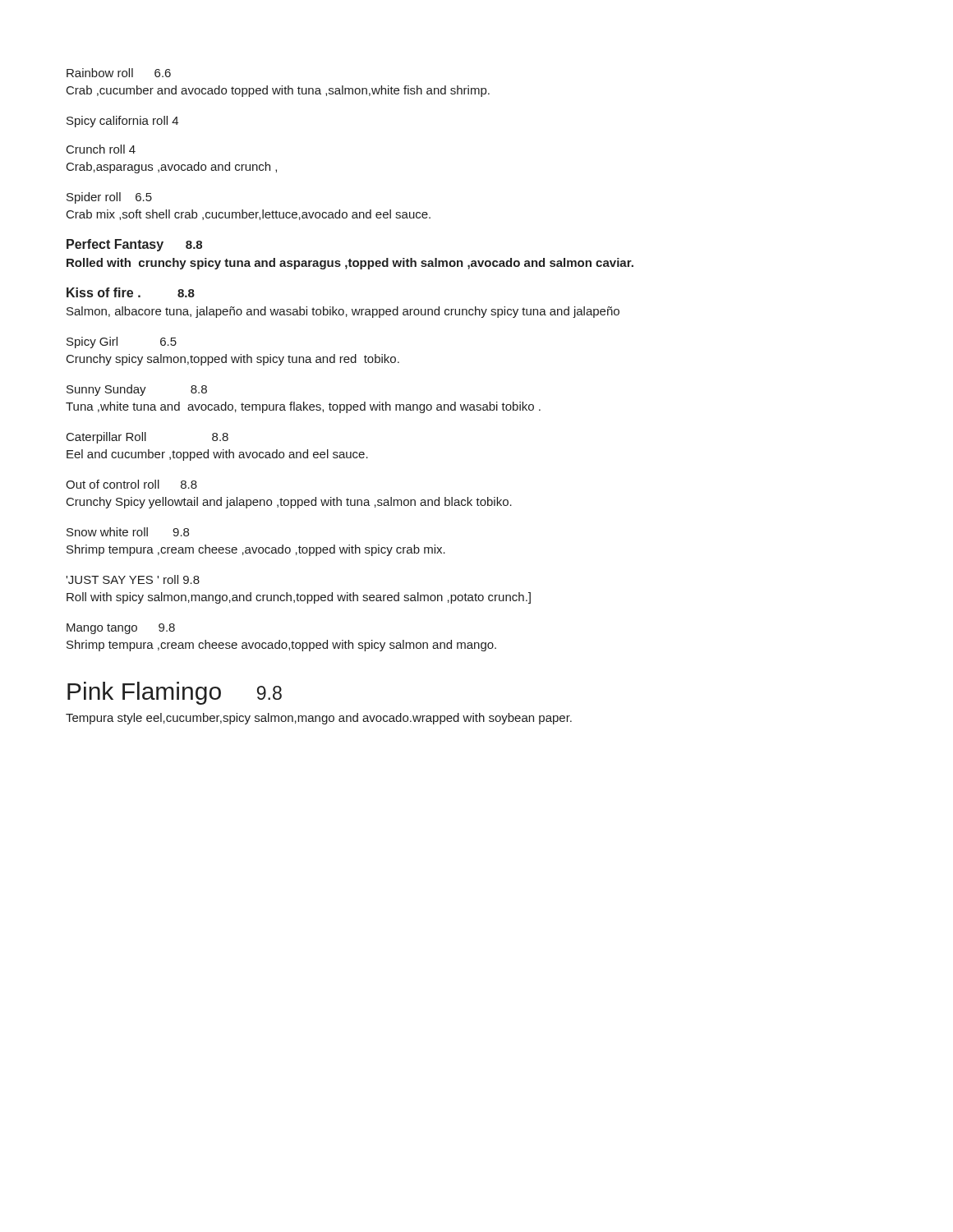Select the list item that reads "Spicy california roll 4"
Screen dimensions: 1232x953
(x=122, y=122)
